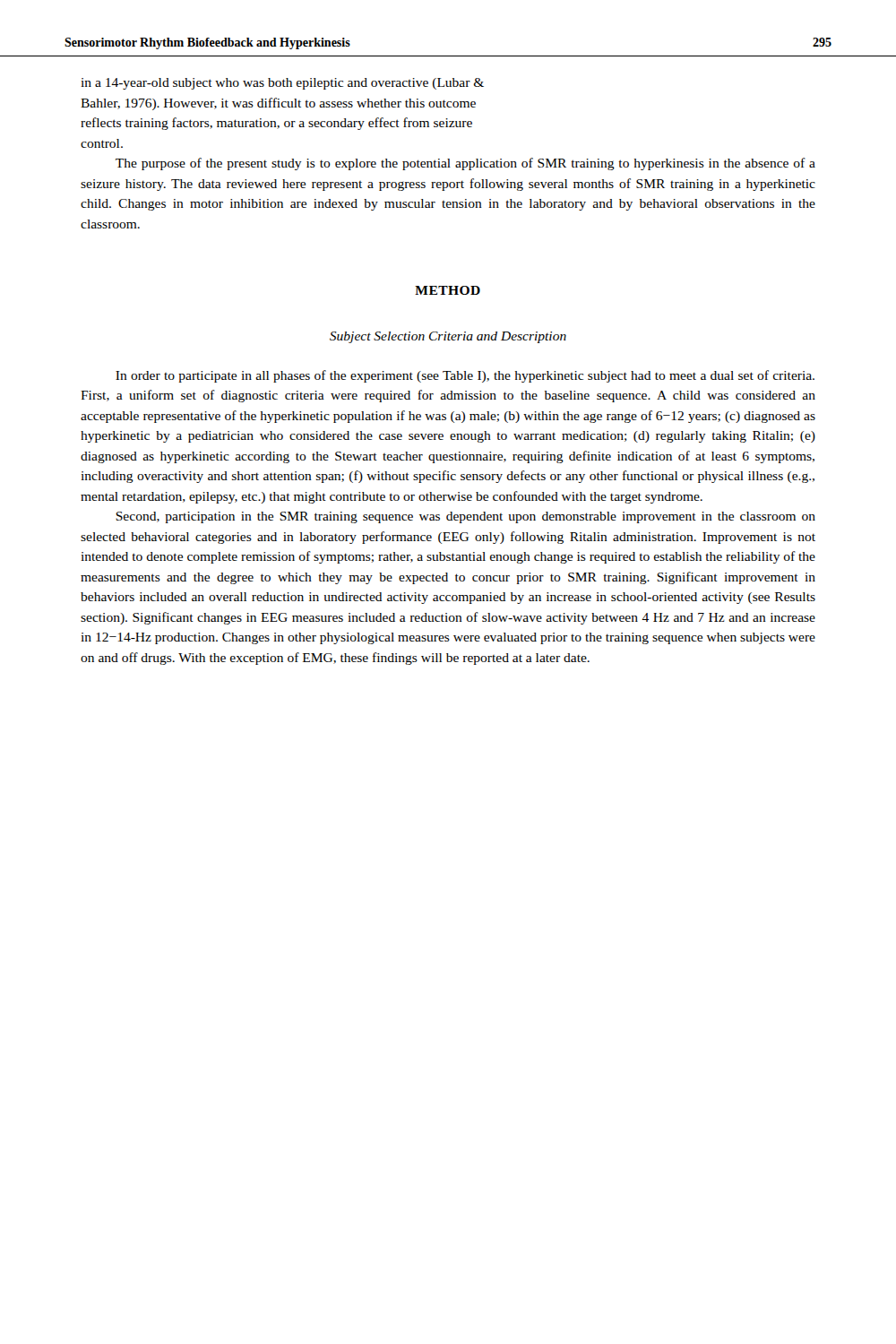The width and height of the screenshot is (896, 1344).
Task: Point to the text block starting "in a 14-year-old subject who was"
Action: pos(448,153)
